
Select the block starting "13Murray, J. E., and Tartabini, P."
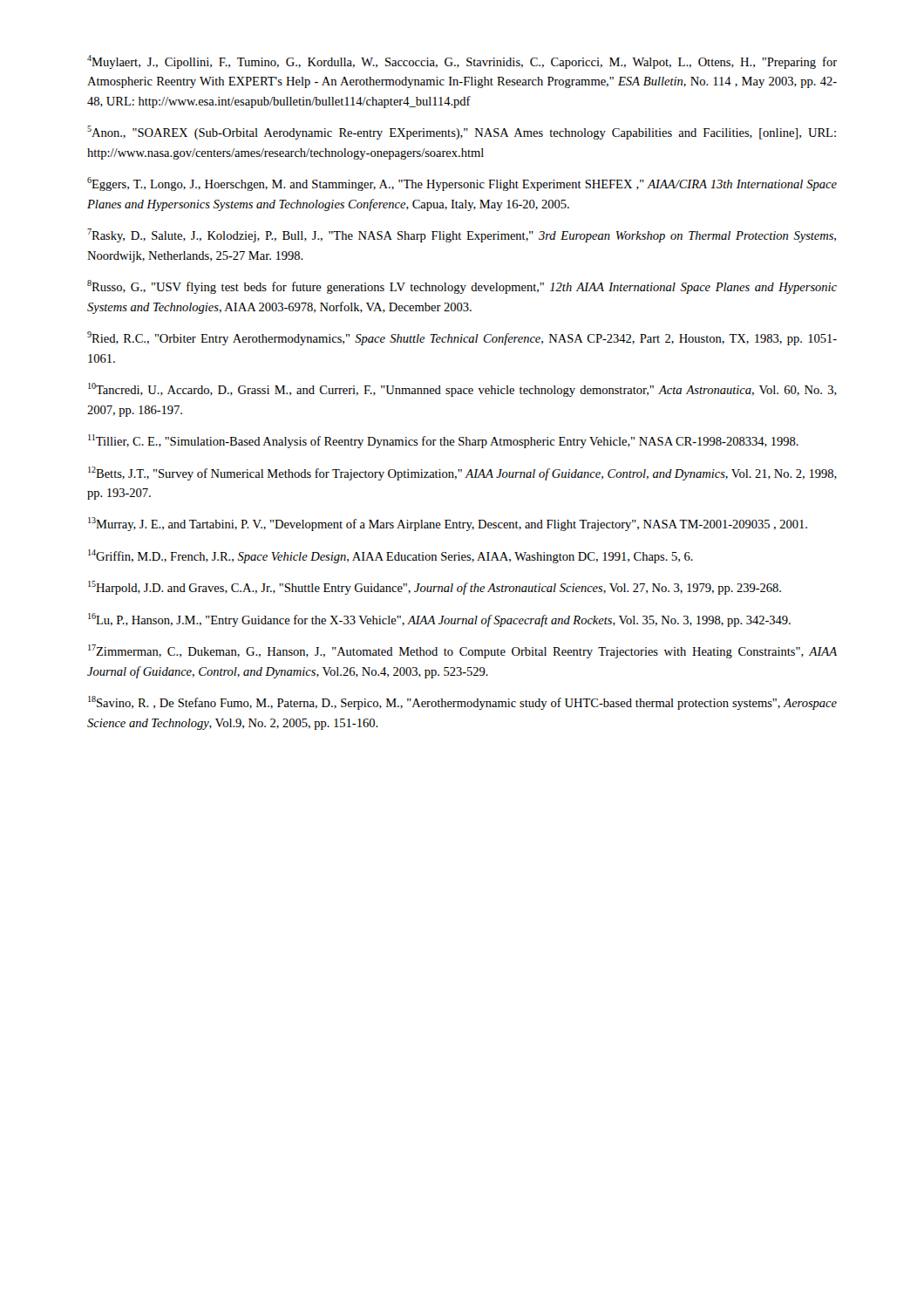pyautogui.click(x=462, y=525)
